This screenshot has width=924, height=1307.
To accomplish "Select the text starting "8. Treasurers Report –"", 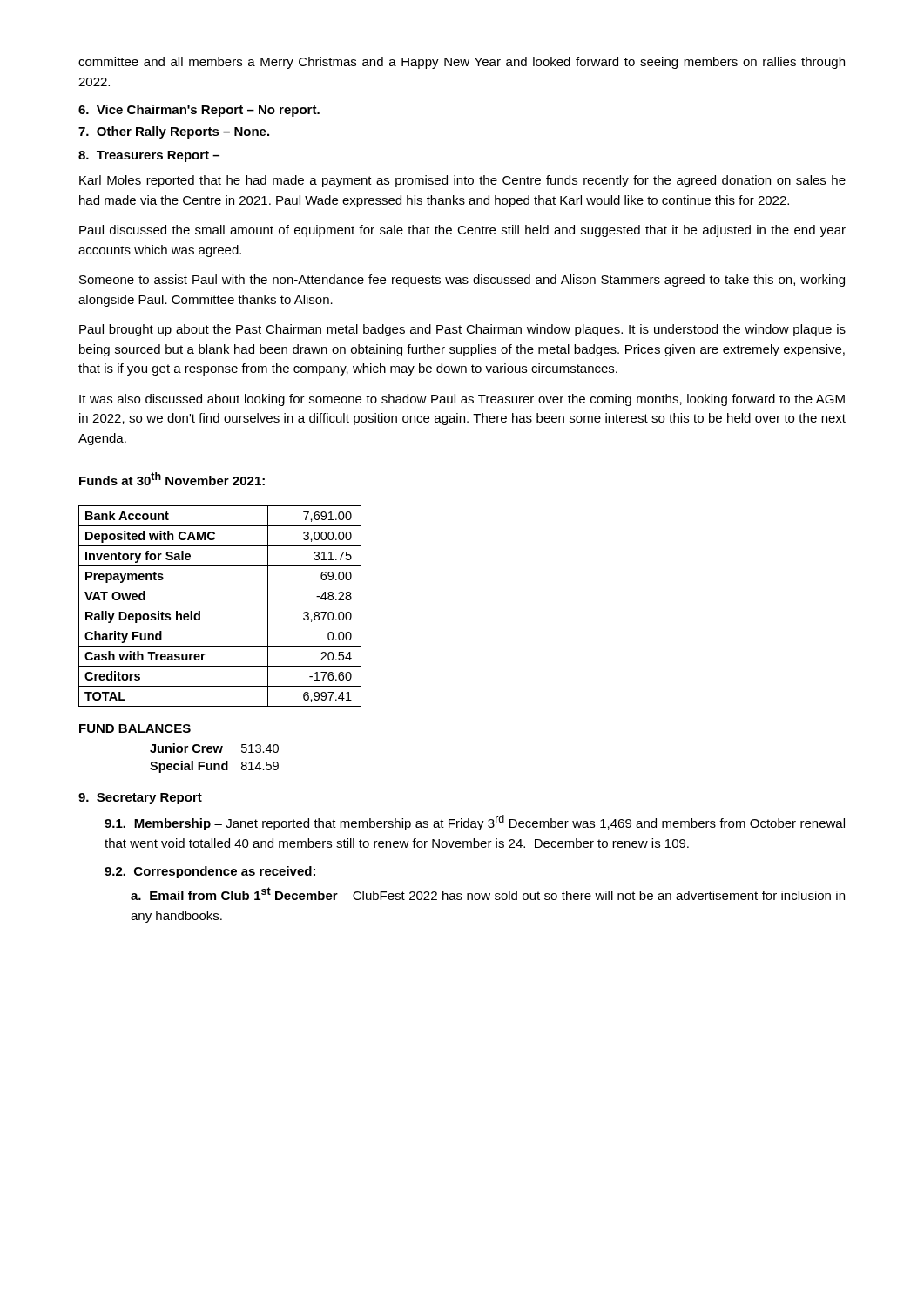I will click(x=149, y=155).
